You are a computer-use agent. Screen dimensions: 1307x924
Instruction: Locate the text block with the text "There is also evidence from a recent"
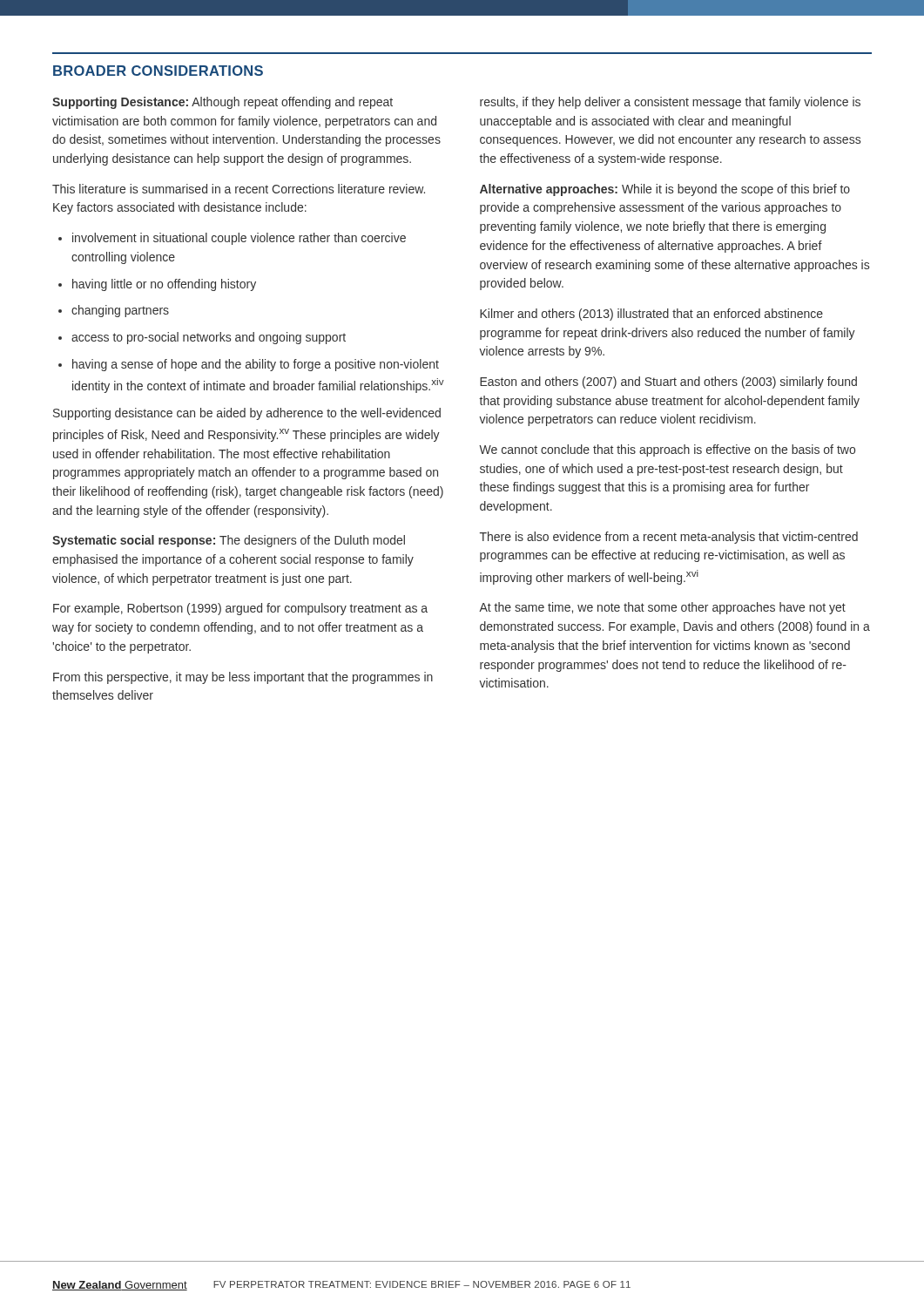point(676,558)
